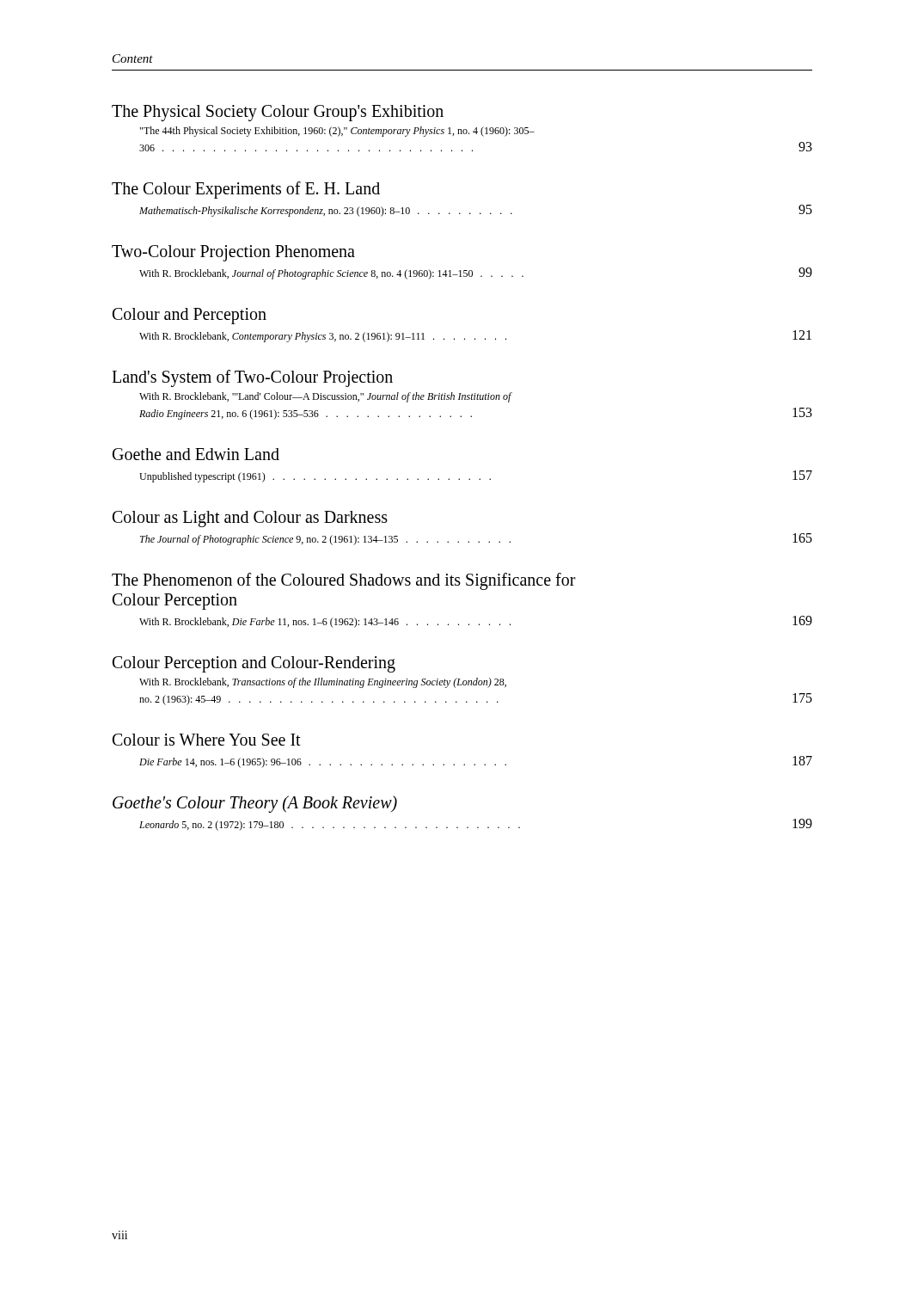Viewport: 924px width, 1290px height.
Task: Select the list item containing "The Physical Society Colour Group's Exhibition "The"
Action: coord(462,128)
